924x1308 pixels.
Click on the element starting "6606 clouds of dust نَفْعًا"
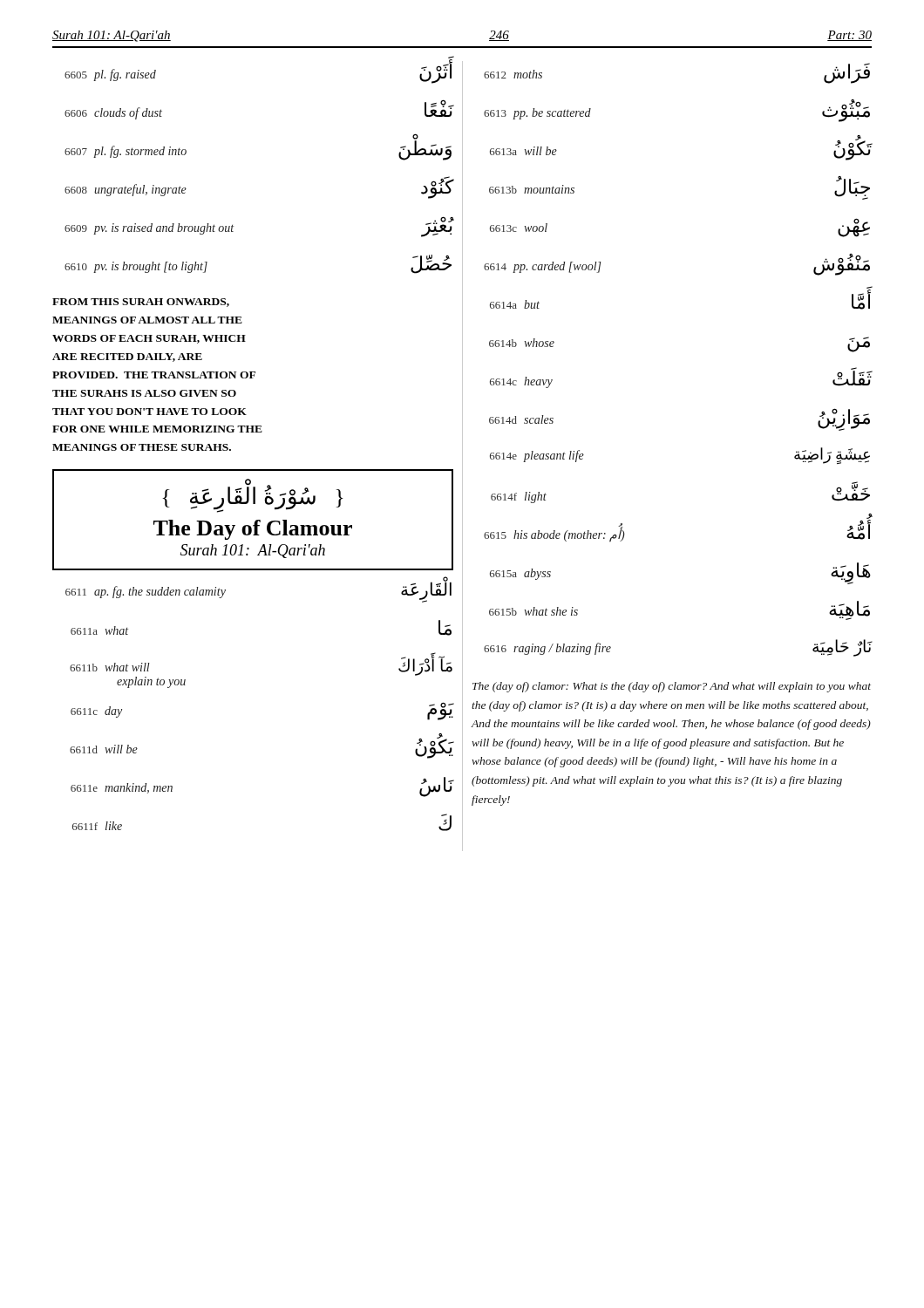(x=114, y=111)
